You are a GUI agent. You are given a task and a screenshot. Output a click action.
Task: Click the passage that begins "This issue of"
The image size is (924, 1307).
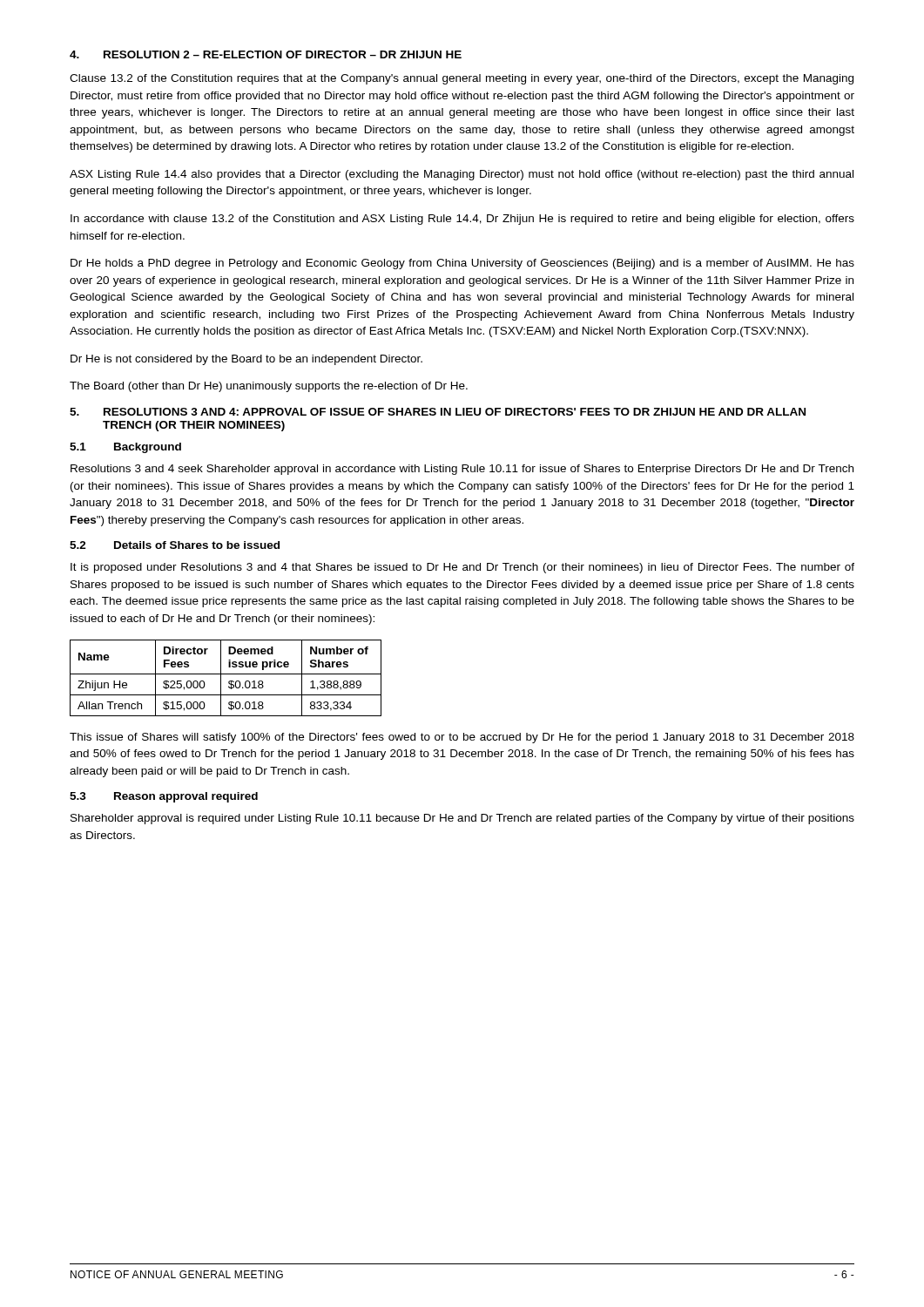[x=462, y=753]
